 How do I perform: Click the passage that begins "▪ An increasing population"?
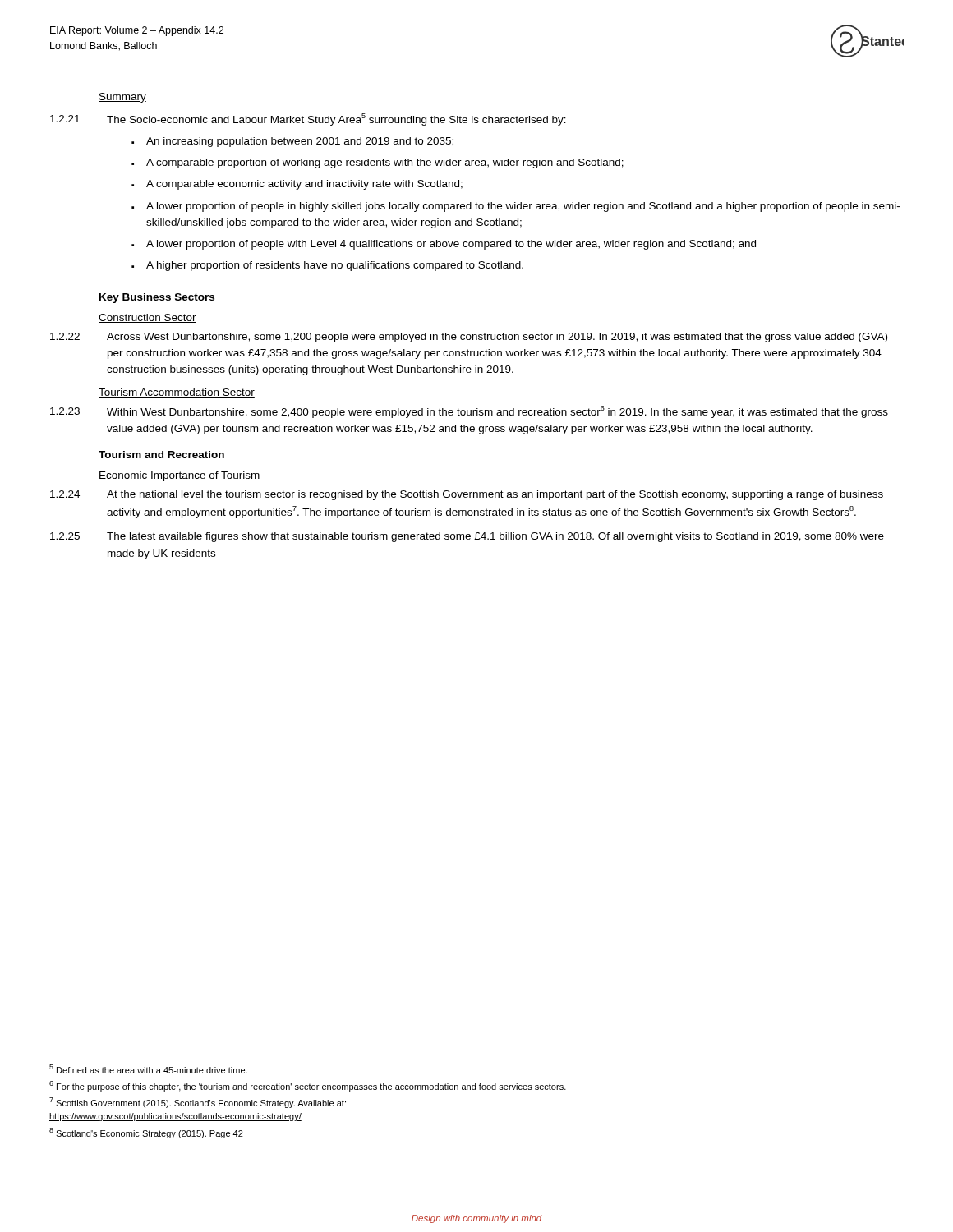click(x=292, y=142)
